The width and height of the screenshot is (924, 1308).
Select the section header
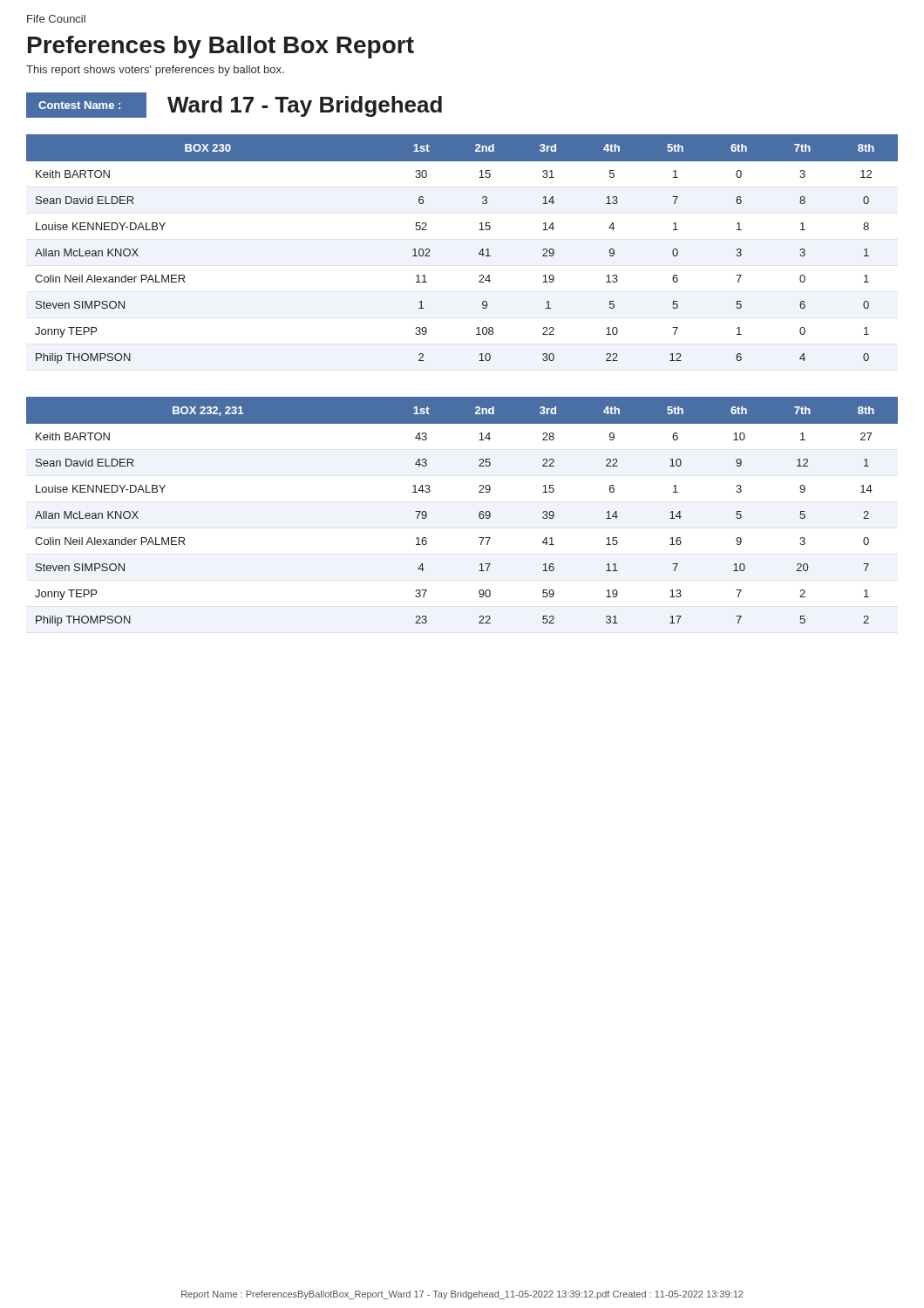point(235,105)
